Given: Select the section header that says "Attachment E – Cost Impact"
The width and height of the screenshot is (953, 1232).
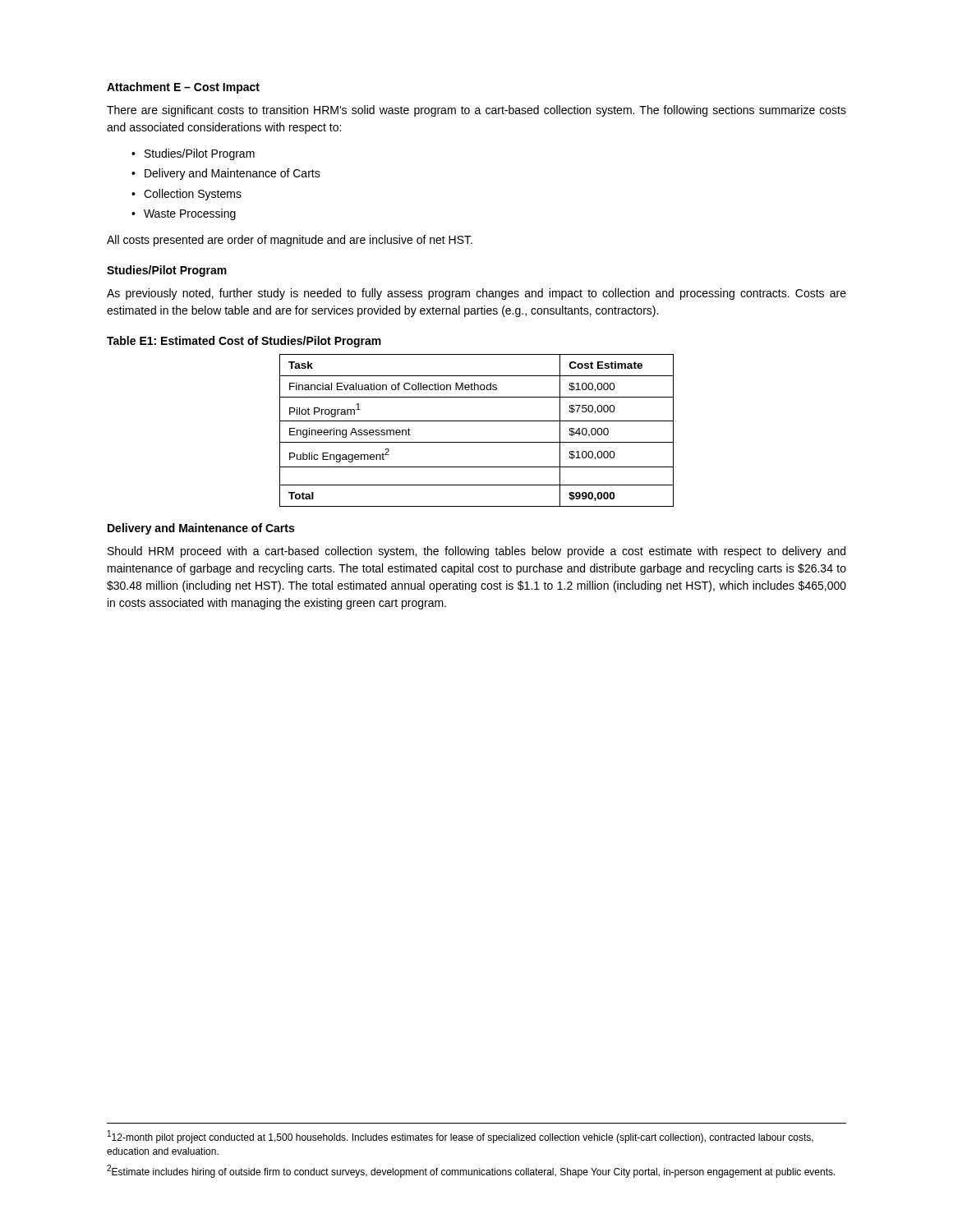Looking at the screenshot, I should coord(183,87).
